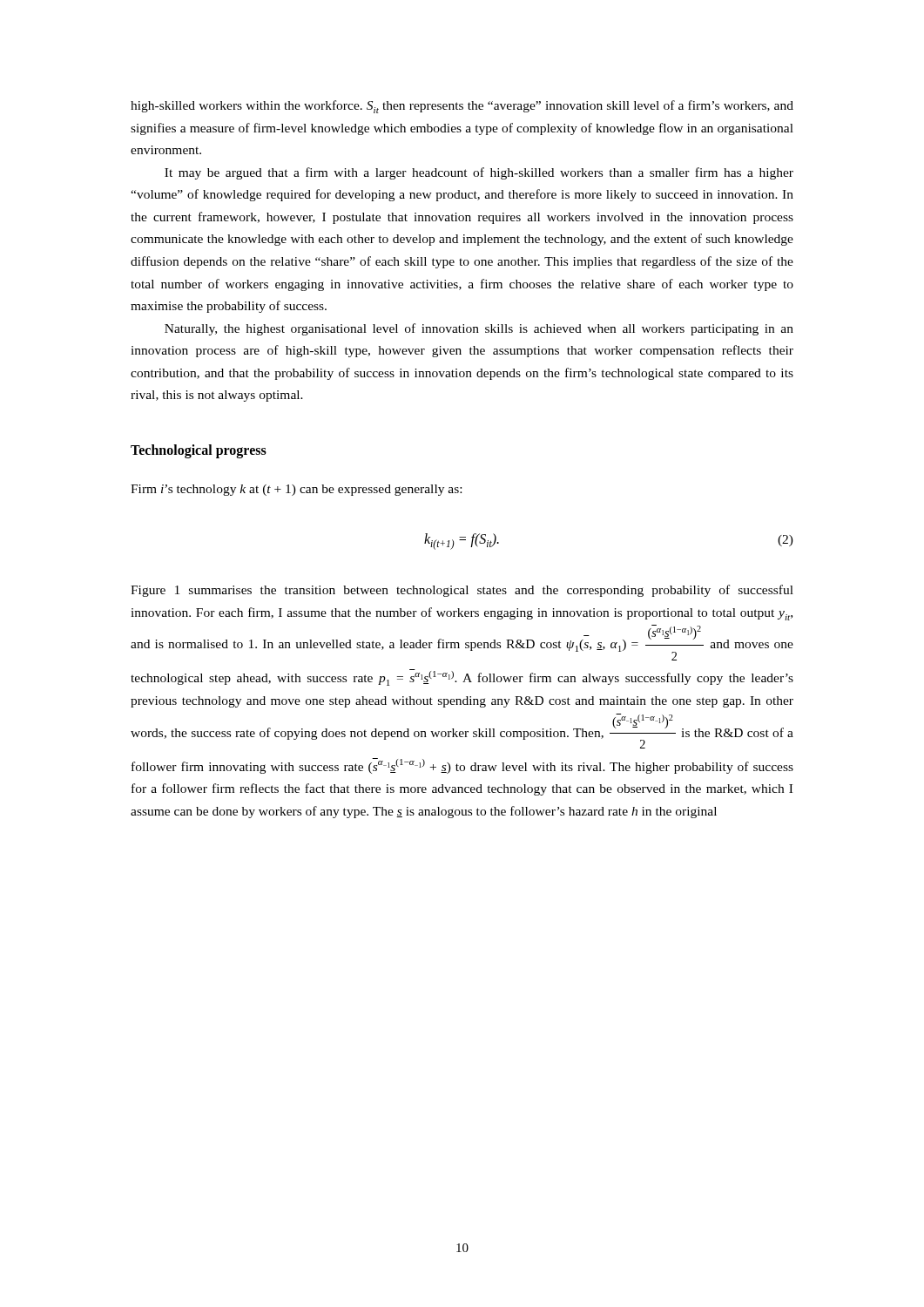Click on the text block containing "Firm i’s technology"

tap(462, 489)
